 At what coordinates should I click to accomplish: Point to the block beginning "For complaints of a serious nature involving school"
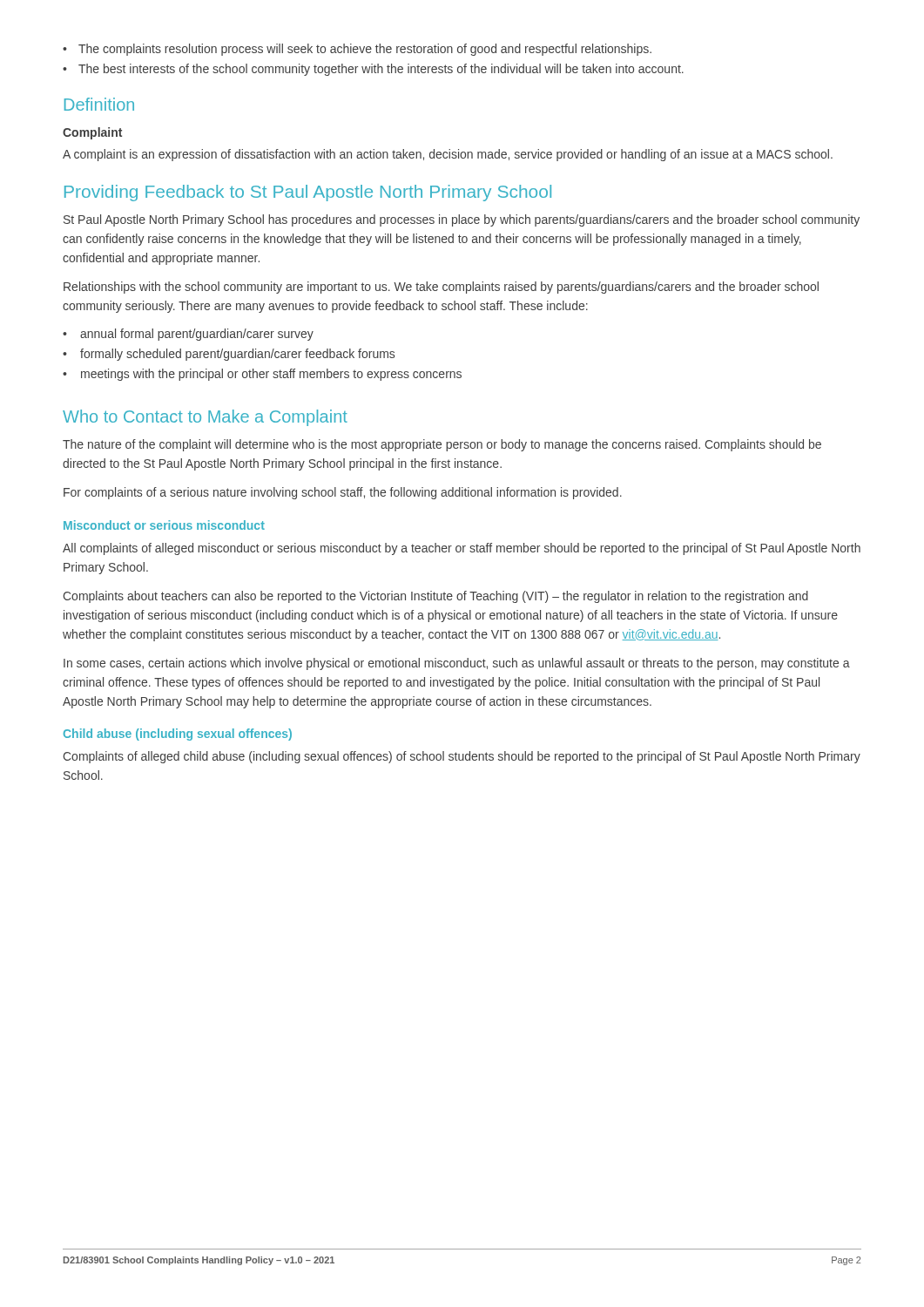click(x=462, y=493)
